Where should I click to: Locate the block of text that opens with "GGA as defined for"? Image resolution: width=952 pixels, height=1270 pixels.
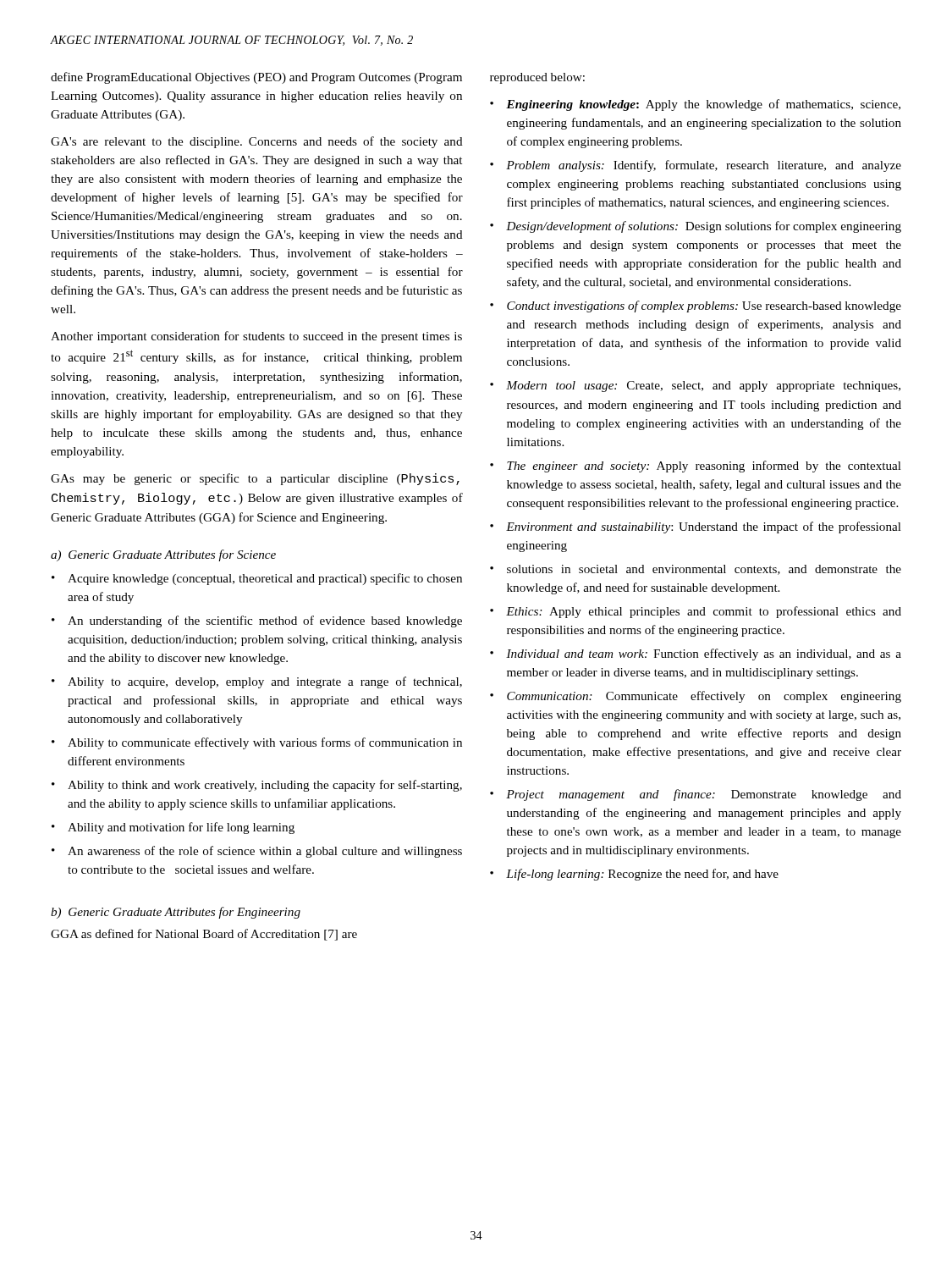pyautogui.click(x=257, y=934)
